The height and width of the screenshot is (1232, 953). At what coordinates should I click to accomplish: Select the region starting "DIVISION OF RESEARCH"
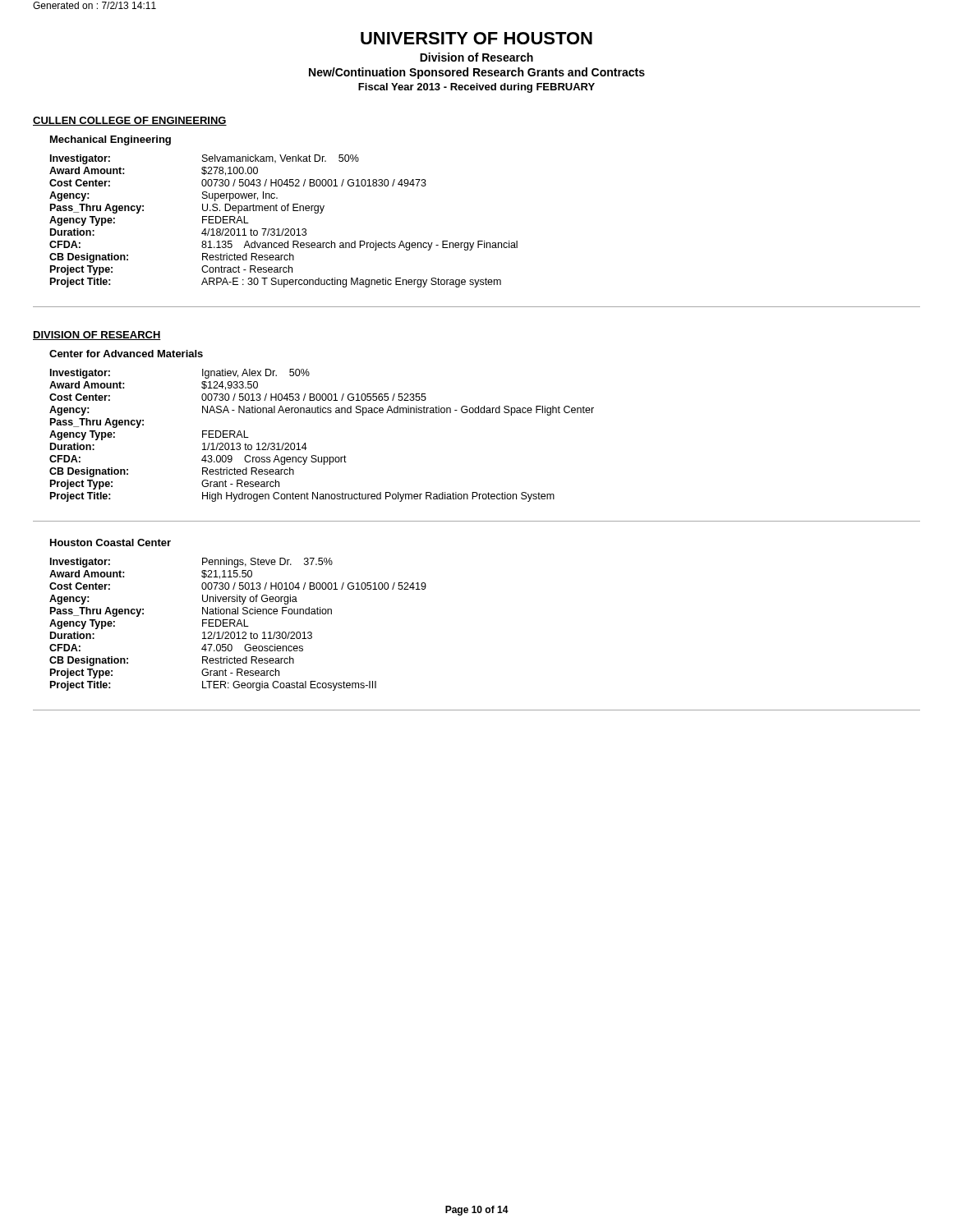[x=97, y=335]
